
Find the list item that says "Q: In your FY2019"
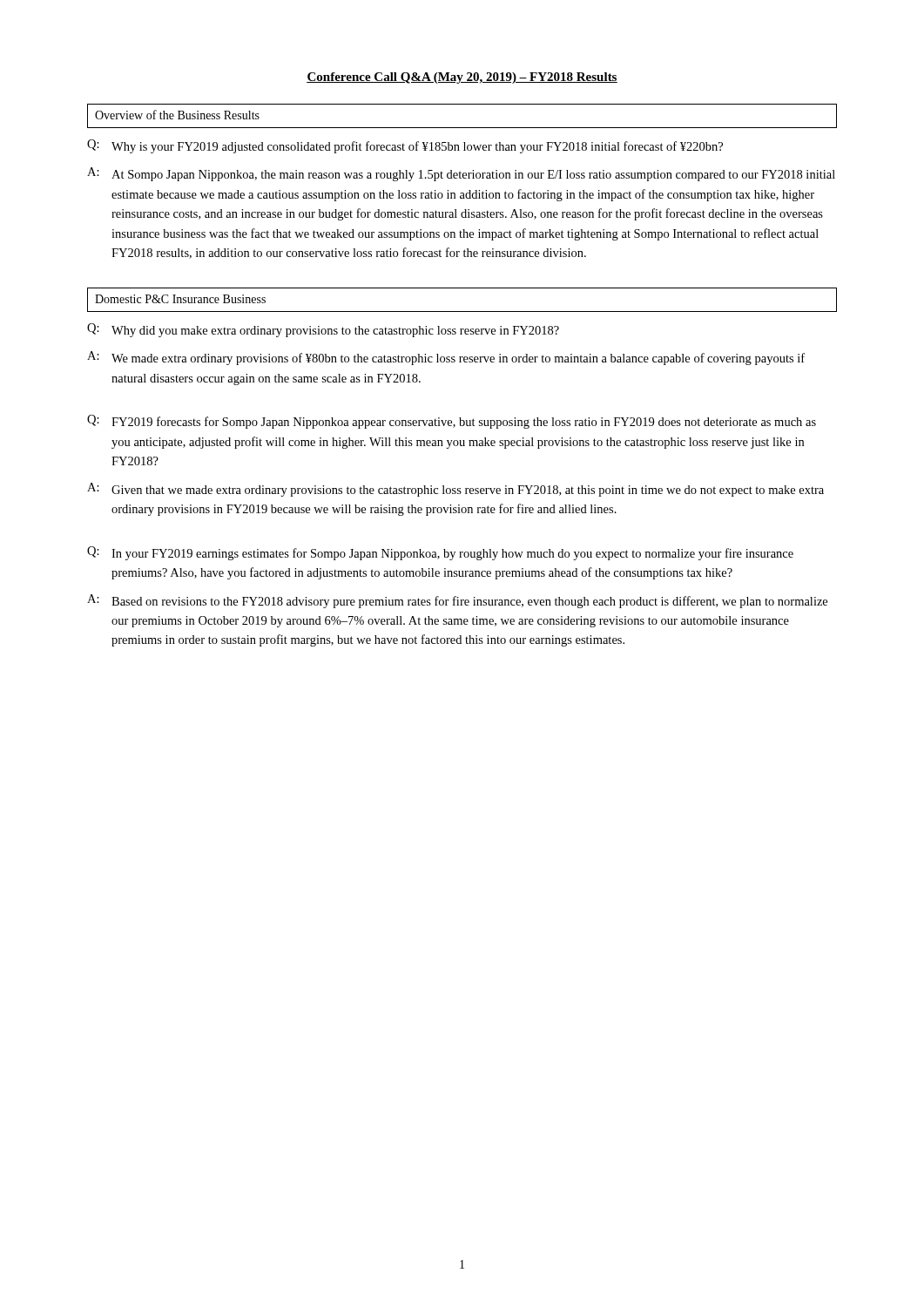point(462,563)
